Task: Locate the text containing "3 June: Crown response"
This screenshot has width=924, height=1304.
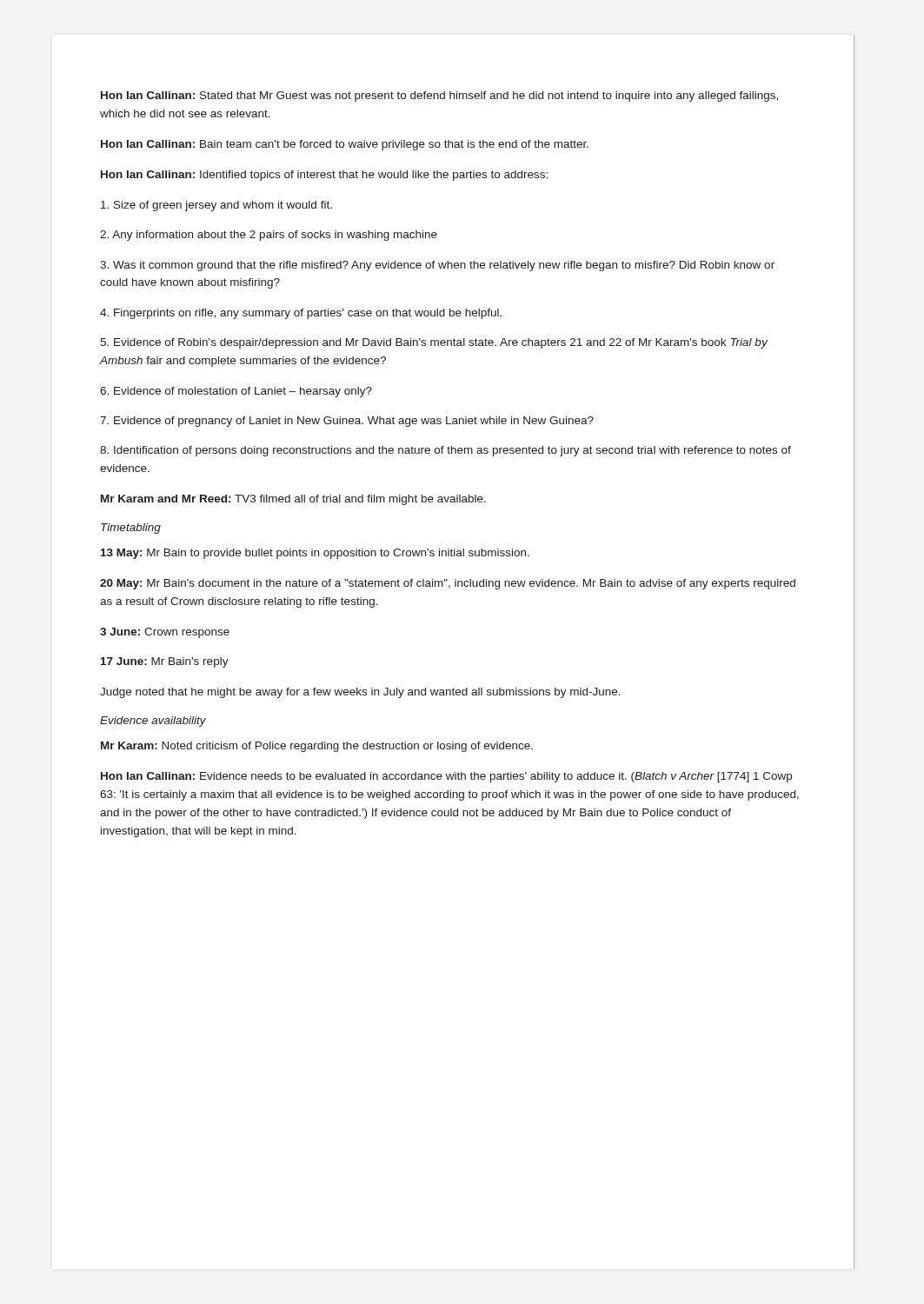Action: 165,633
